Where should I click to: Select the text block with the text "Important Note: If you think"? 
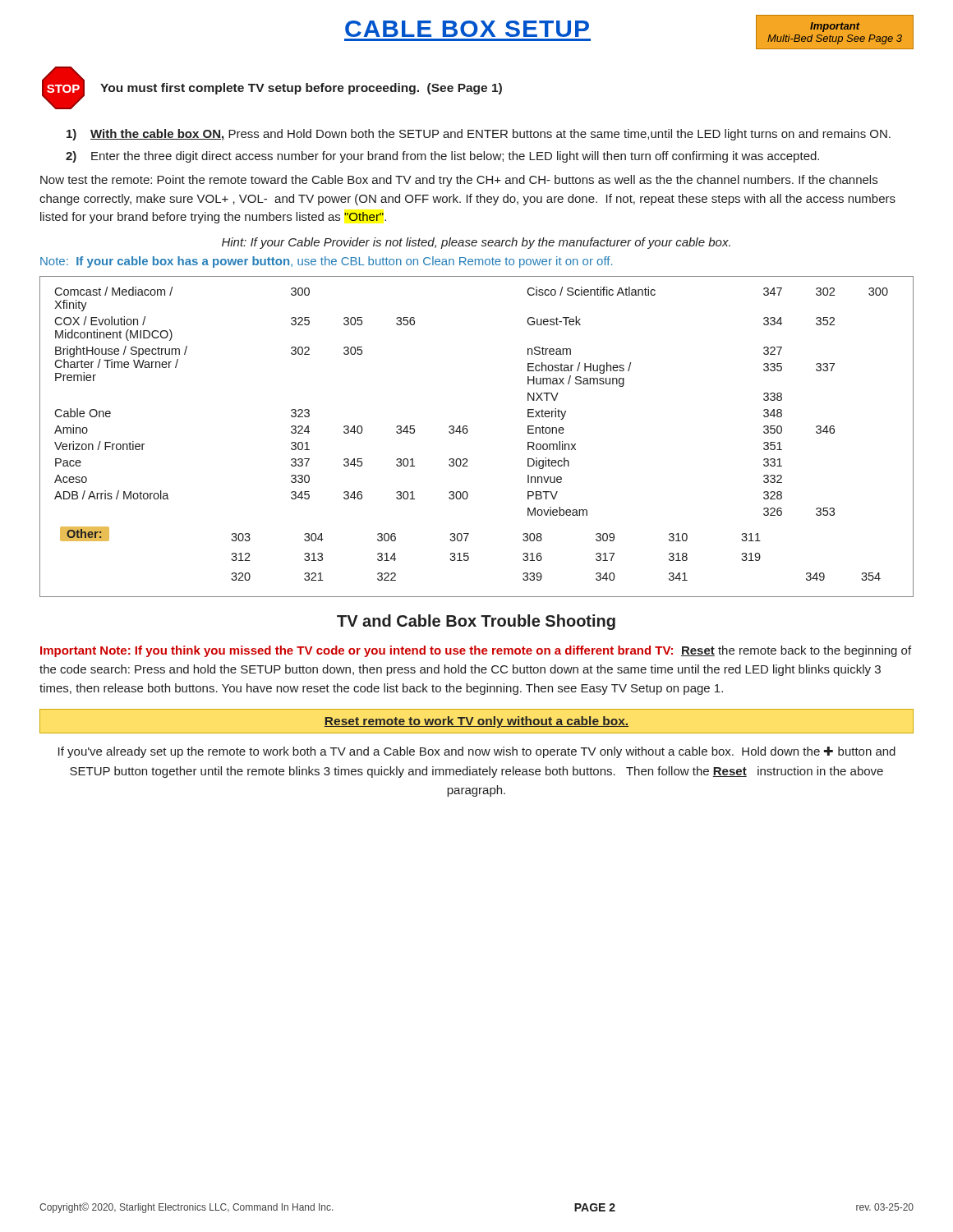pos(475,669)
